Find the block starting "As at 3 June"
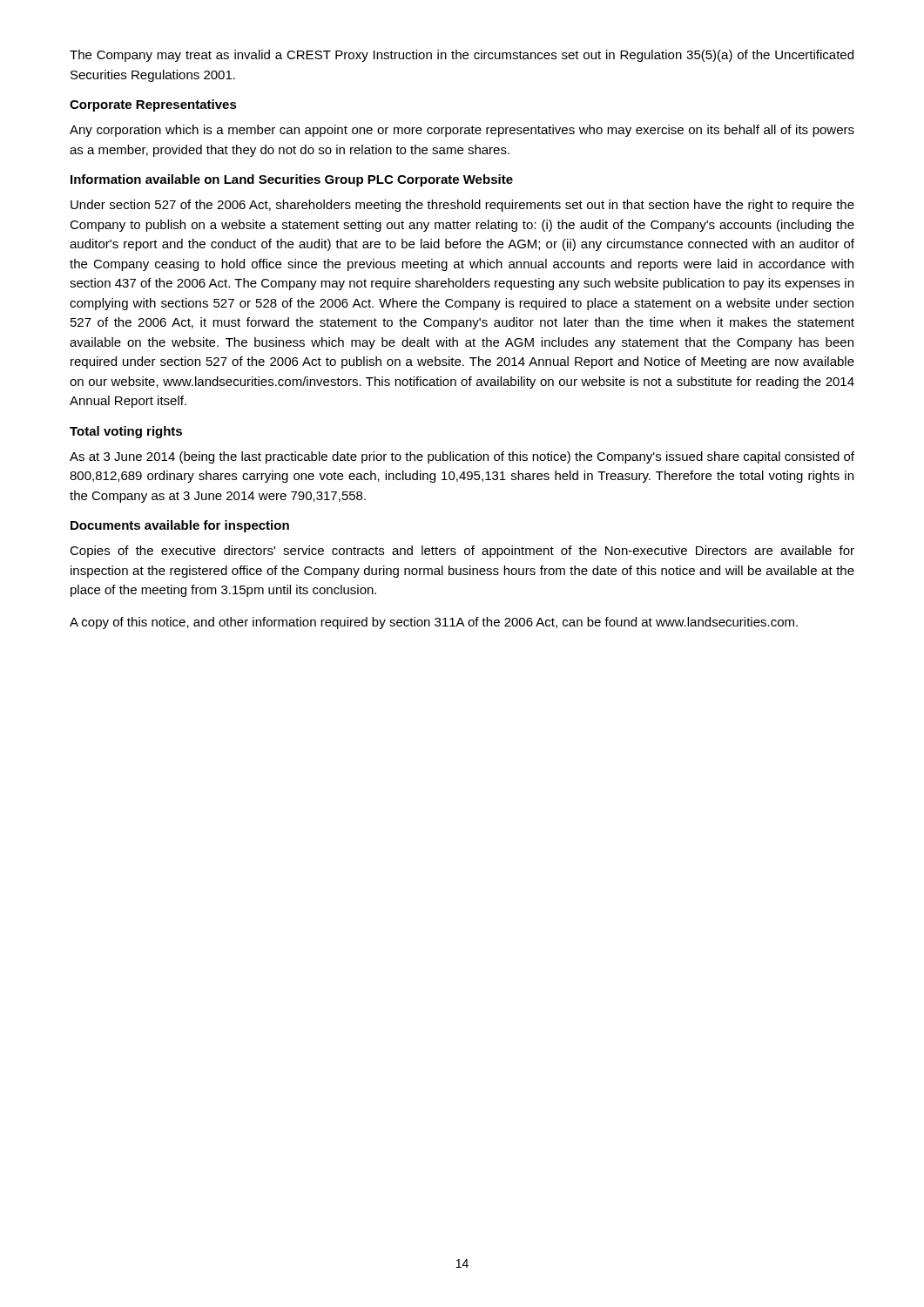 point(462,475)
